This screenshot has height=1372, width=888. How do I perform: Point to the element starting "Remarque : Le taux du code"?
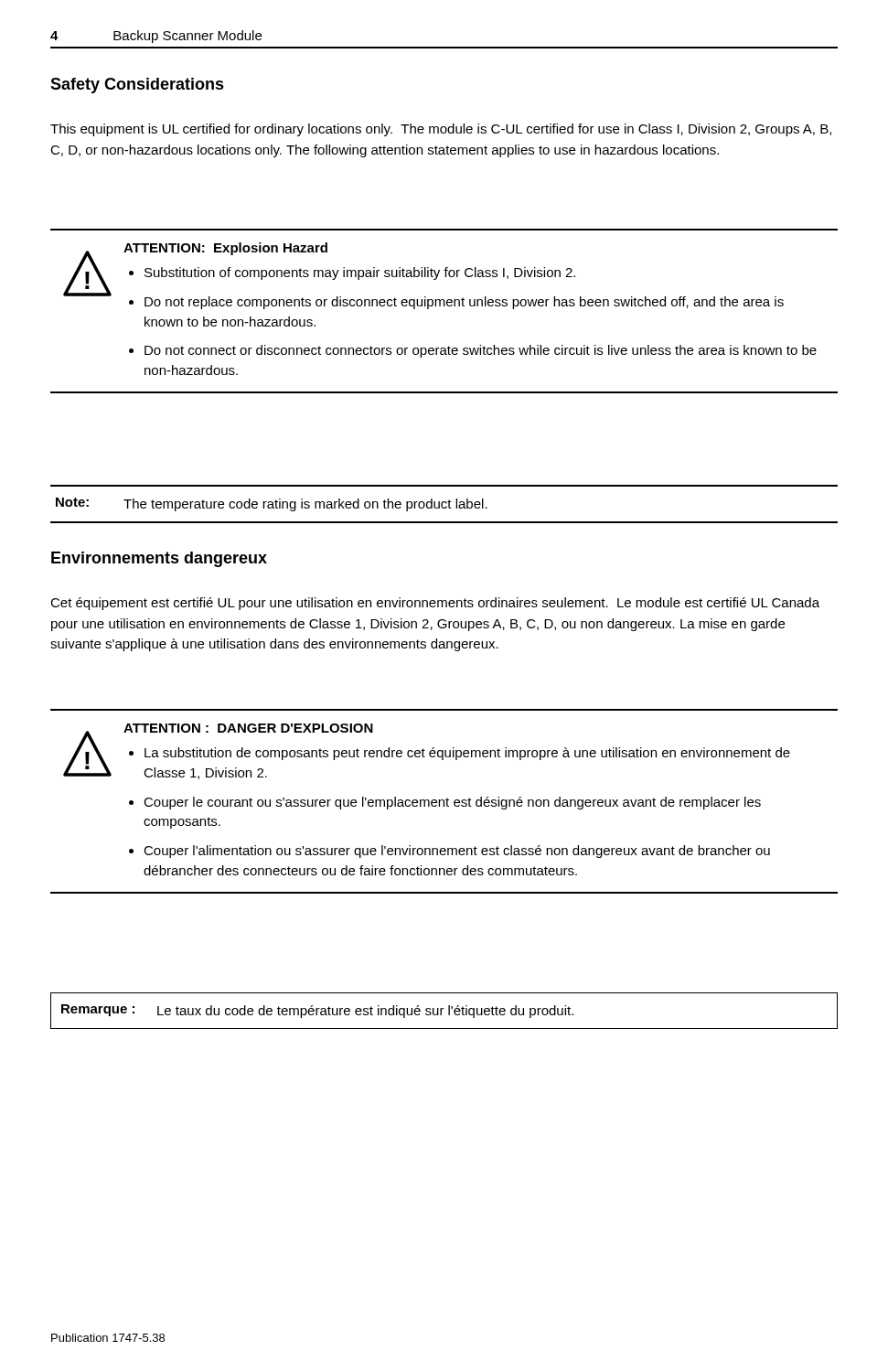[x=444, y=1011]
